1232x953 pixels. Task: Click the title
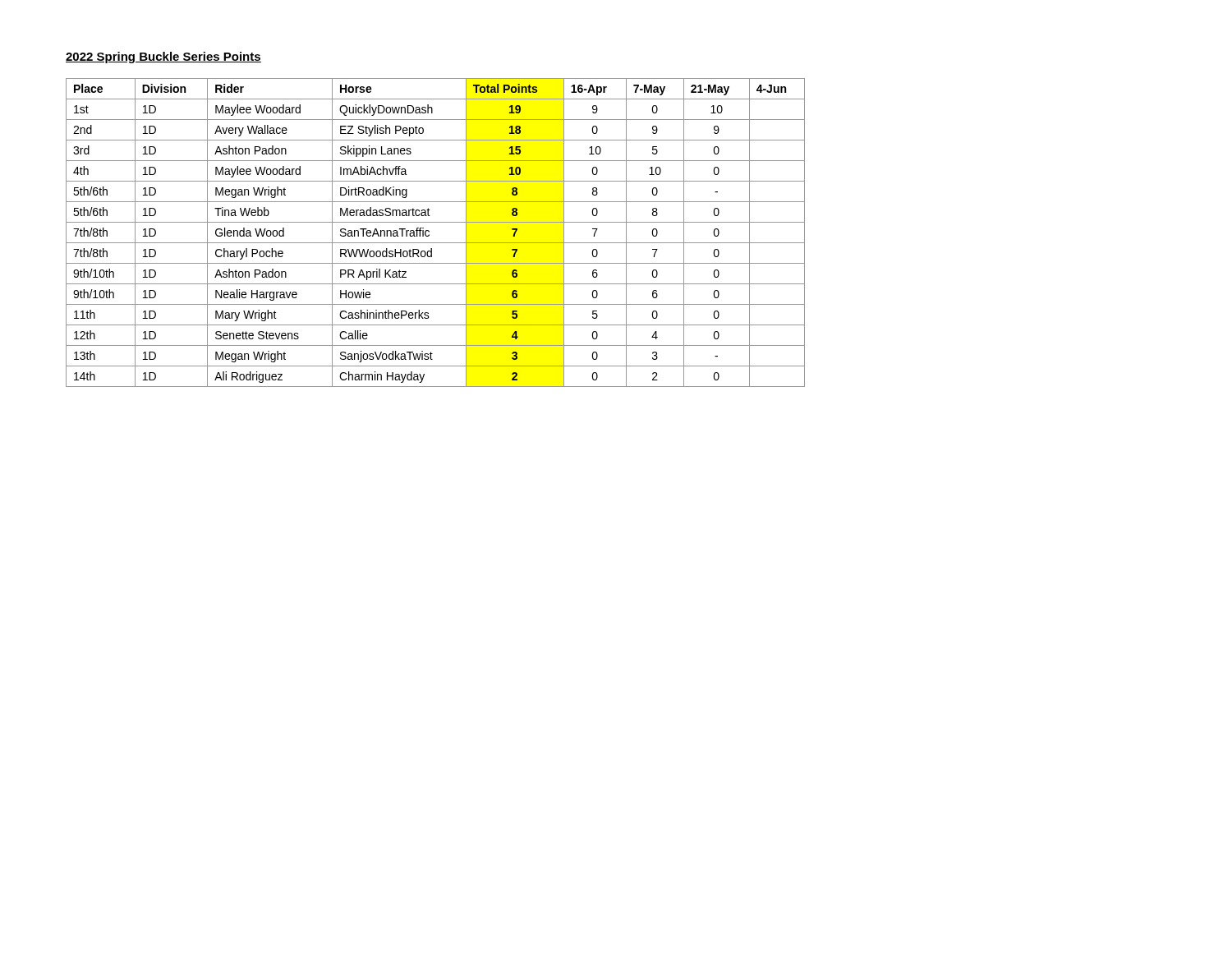[x=163, y=56]
